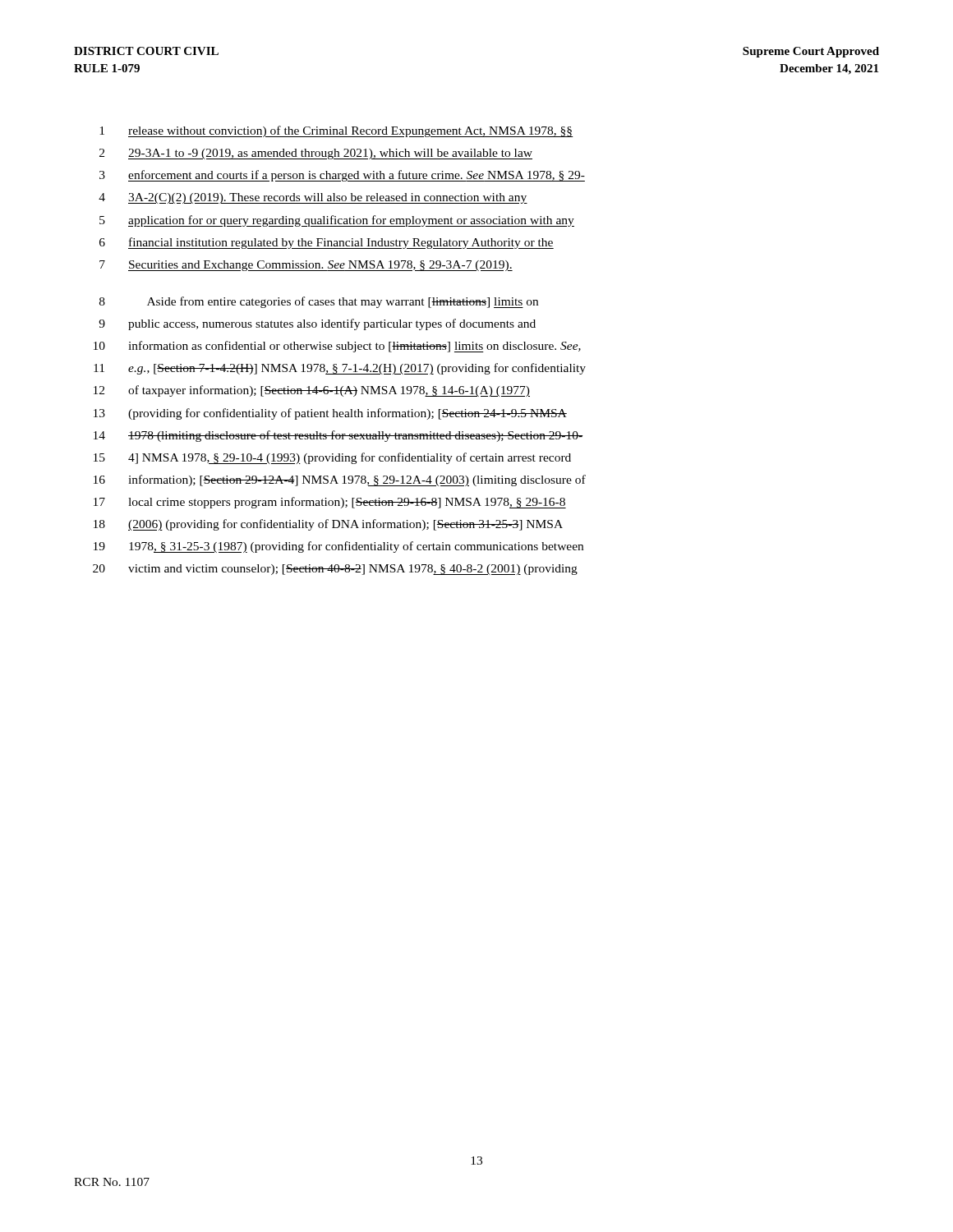Find the list item with the text "12 of taxpayer information); [Section 14-6-1(A) NMSA"

click(x=476, y=390)
